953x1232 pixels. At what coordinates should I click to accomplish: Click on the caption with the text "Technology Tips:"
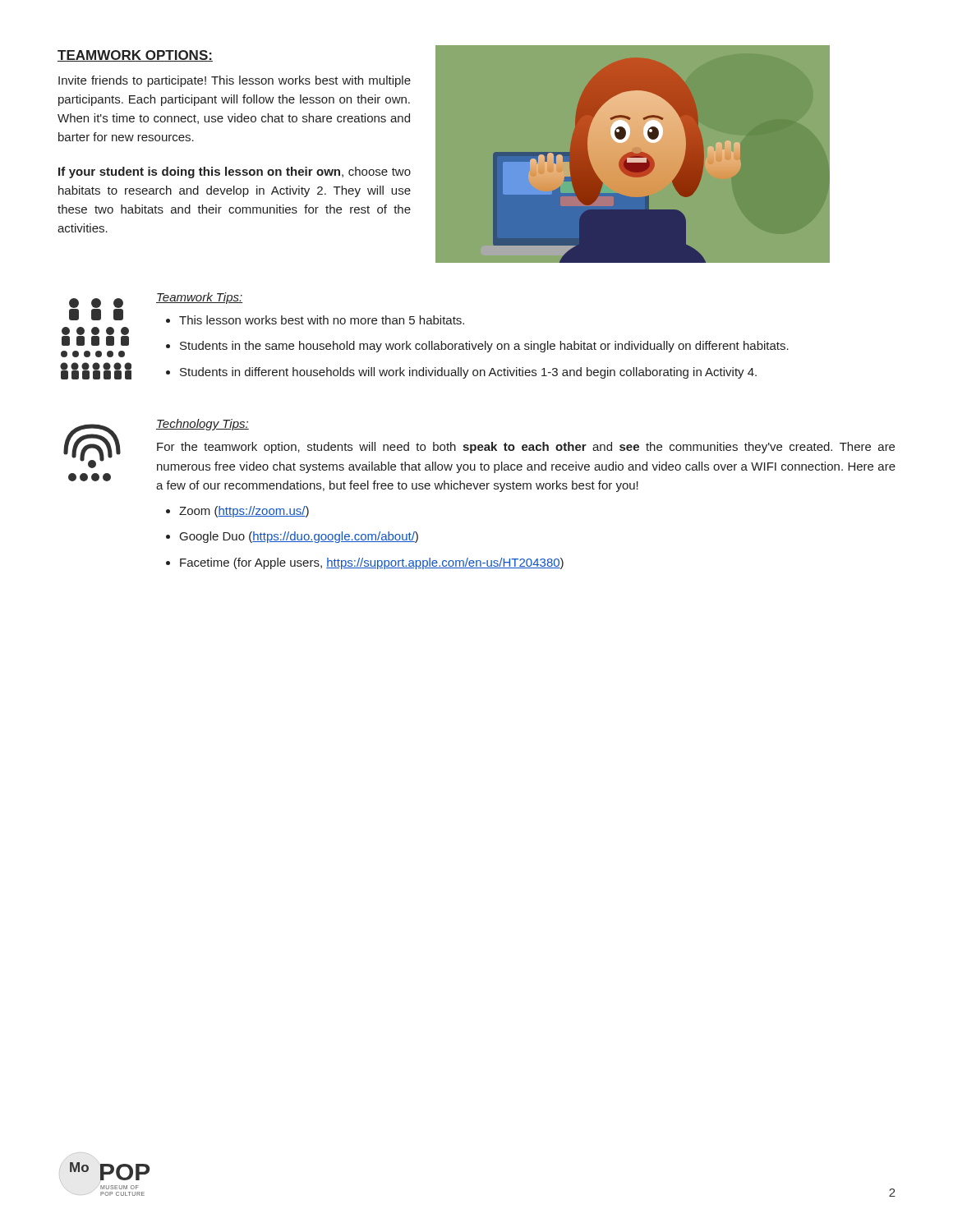pyautogui.click(x=202, y=423)
